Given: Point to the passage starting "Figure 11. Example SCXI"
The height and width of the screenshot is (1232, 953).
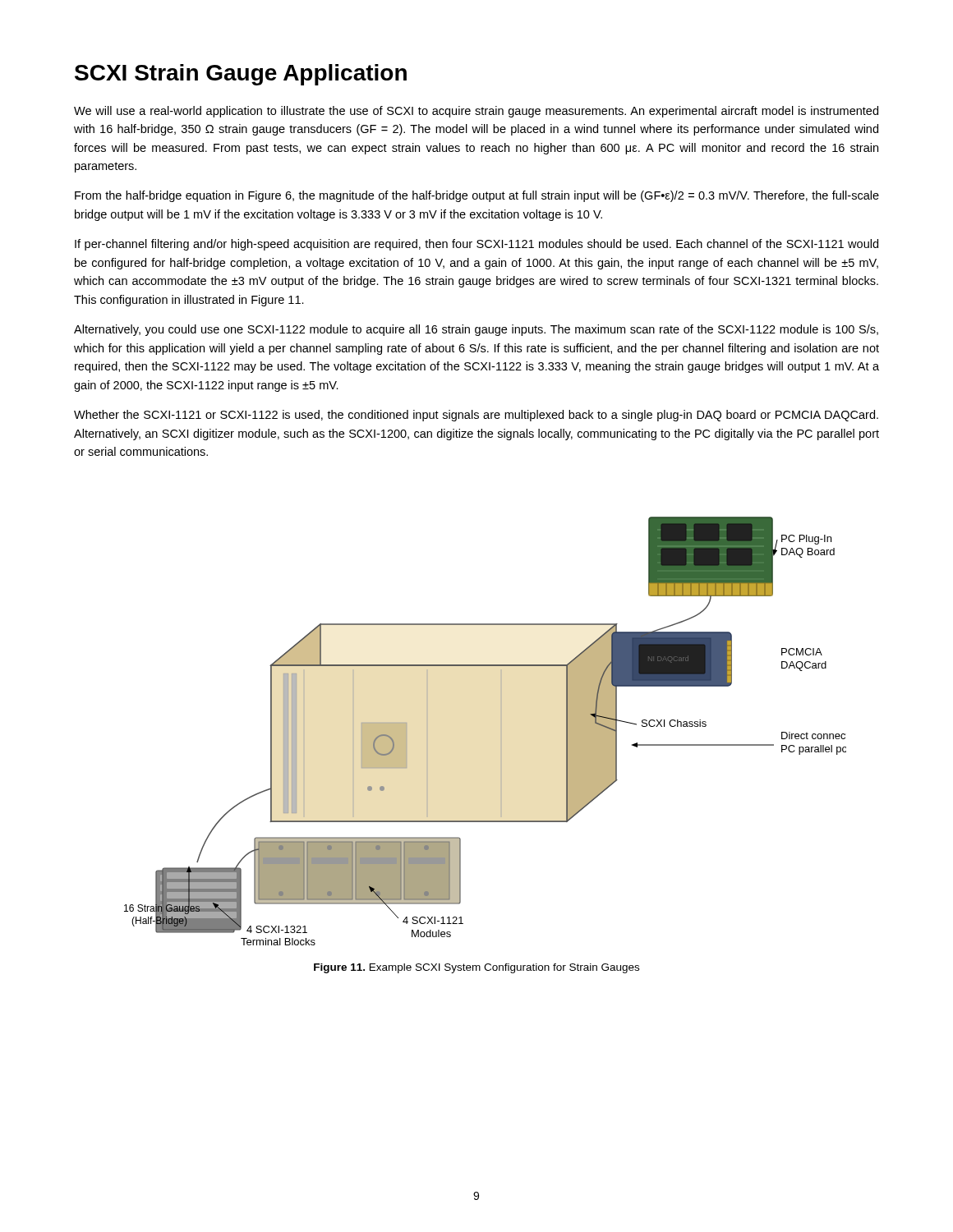Looking at the screenshot, I should [476, 967].
